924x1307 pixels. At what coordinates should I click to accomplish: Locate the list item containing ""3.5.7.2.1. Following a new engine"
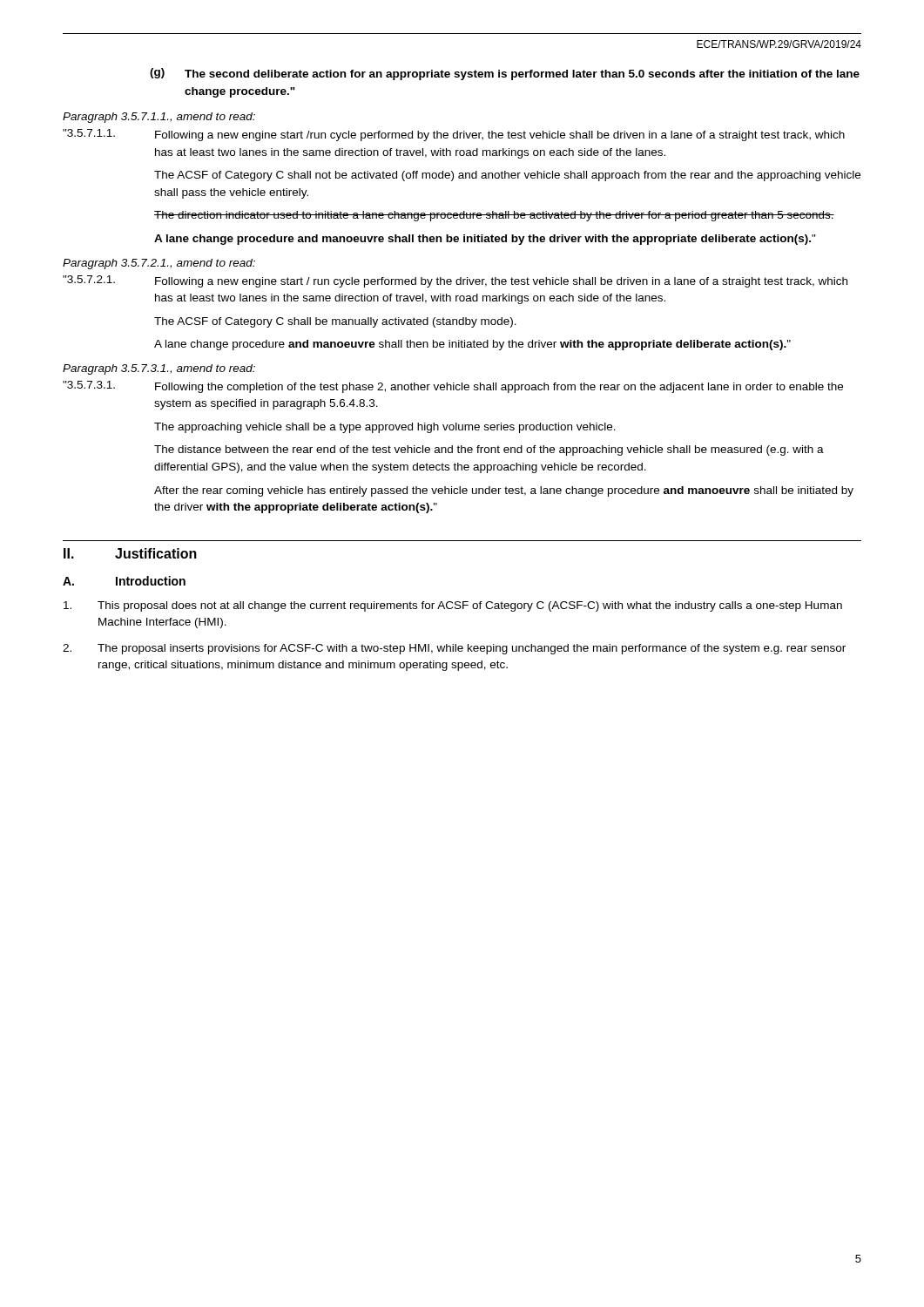(x=462, y=312)
